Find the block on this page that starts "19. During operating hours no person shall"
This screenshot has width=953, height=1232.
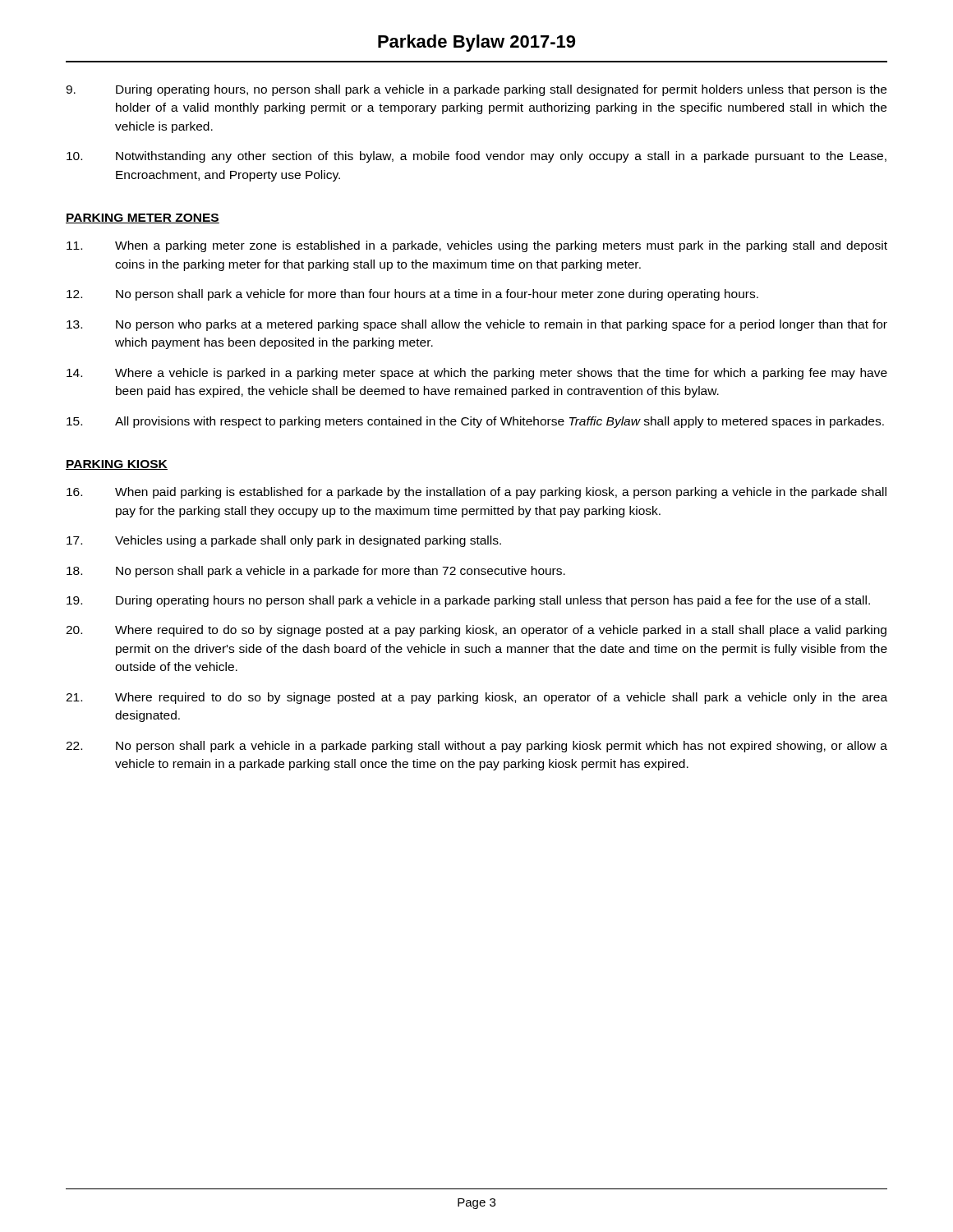476,601
